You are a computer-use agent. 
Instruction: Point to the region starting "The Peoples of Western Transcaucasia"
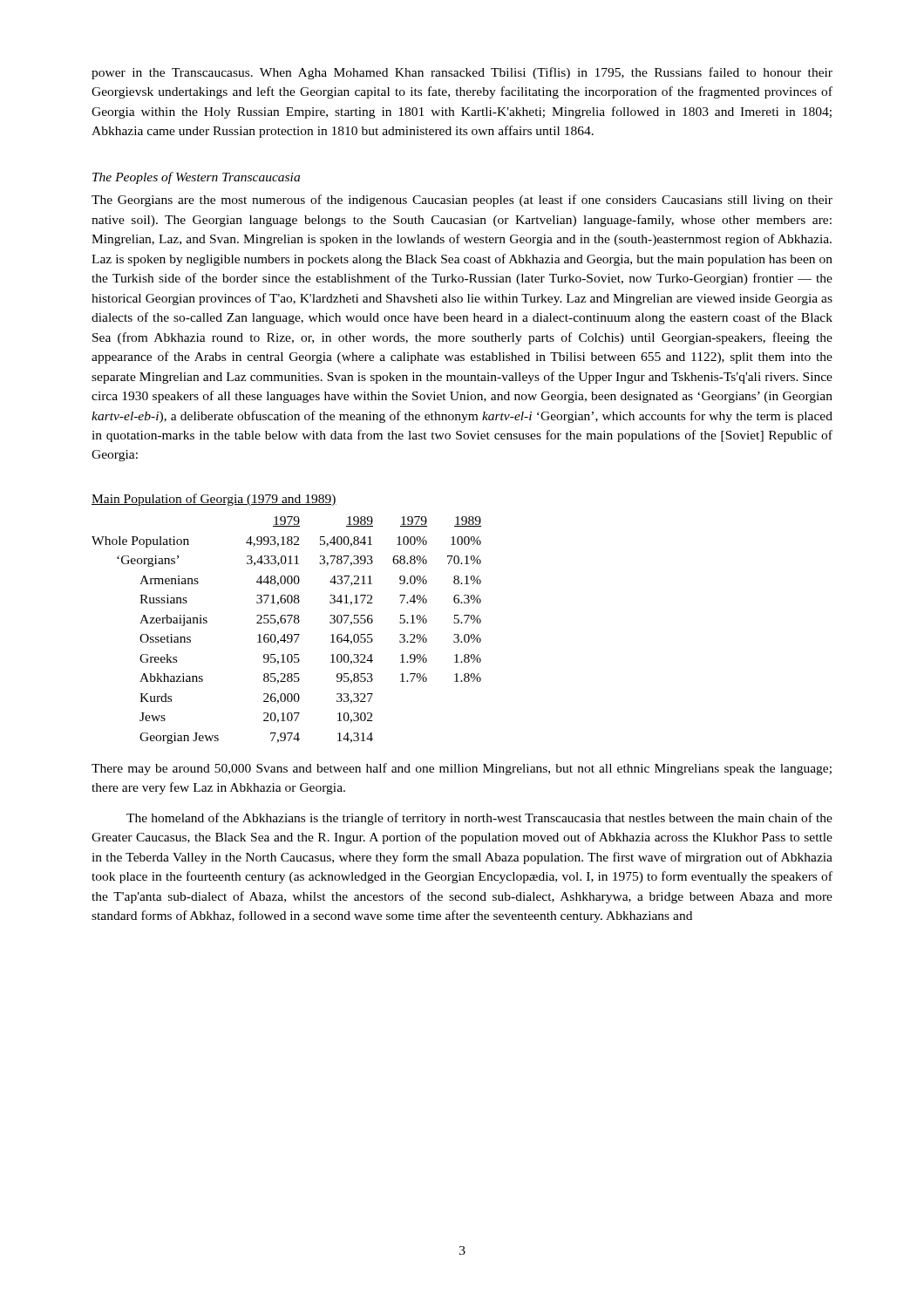coord(196,177)
